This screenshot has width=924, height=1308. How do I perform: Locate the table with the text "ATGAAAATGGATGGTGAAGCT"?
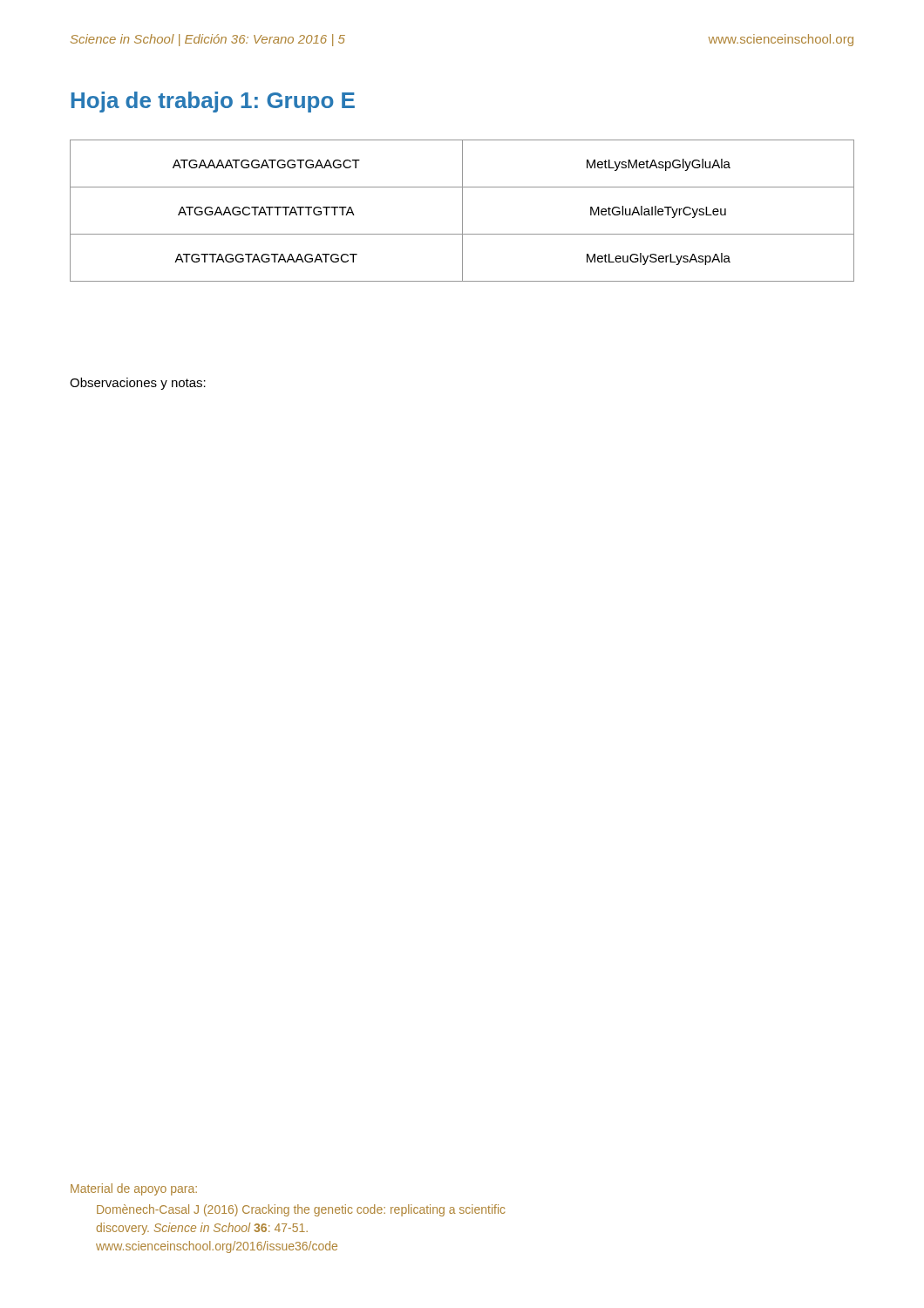pyautogui.click(x=462, y=211)
